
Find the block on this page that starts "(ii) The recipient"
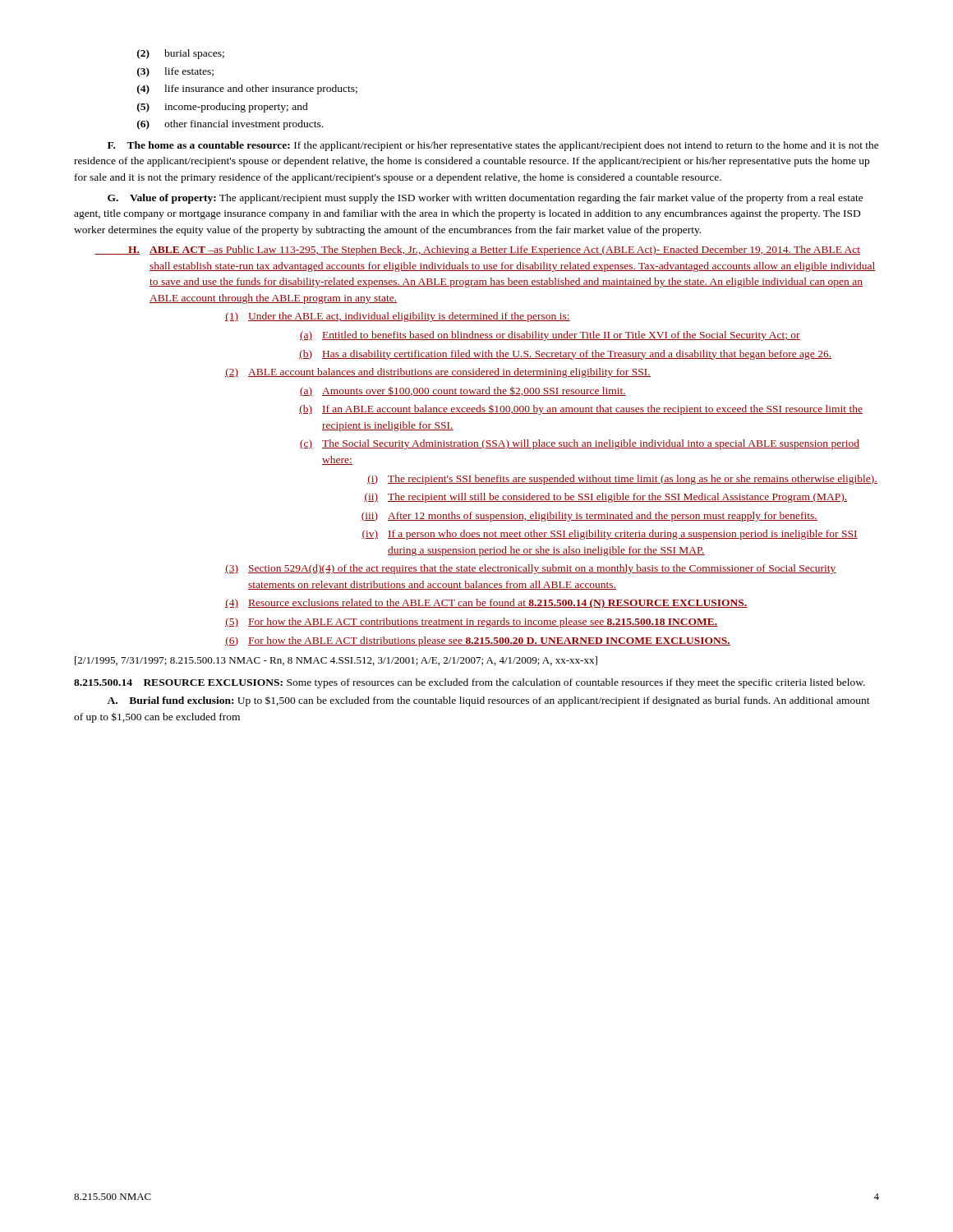(x=476, y=497)
